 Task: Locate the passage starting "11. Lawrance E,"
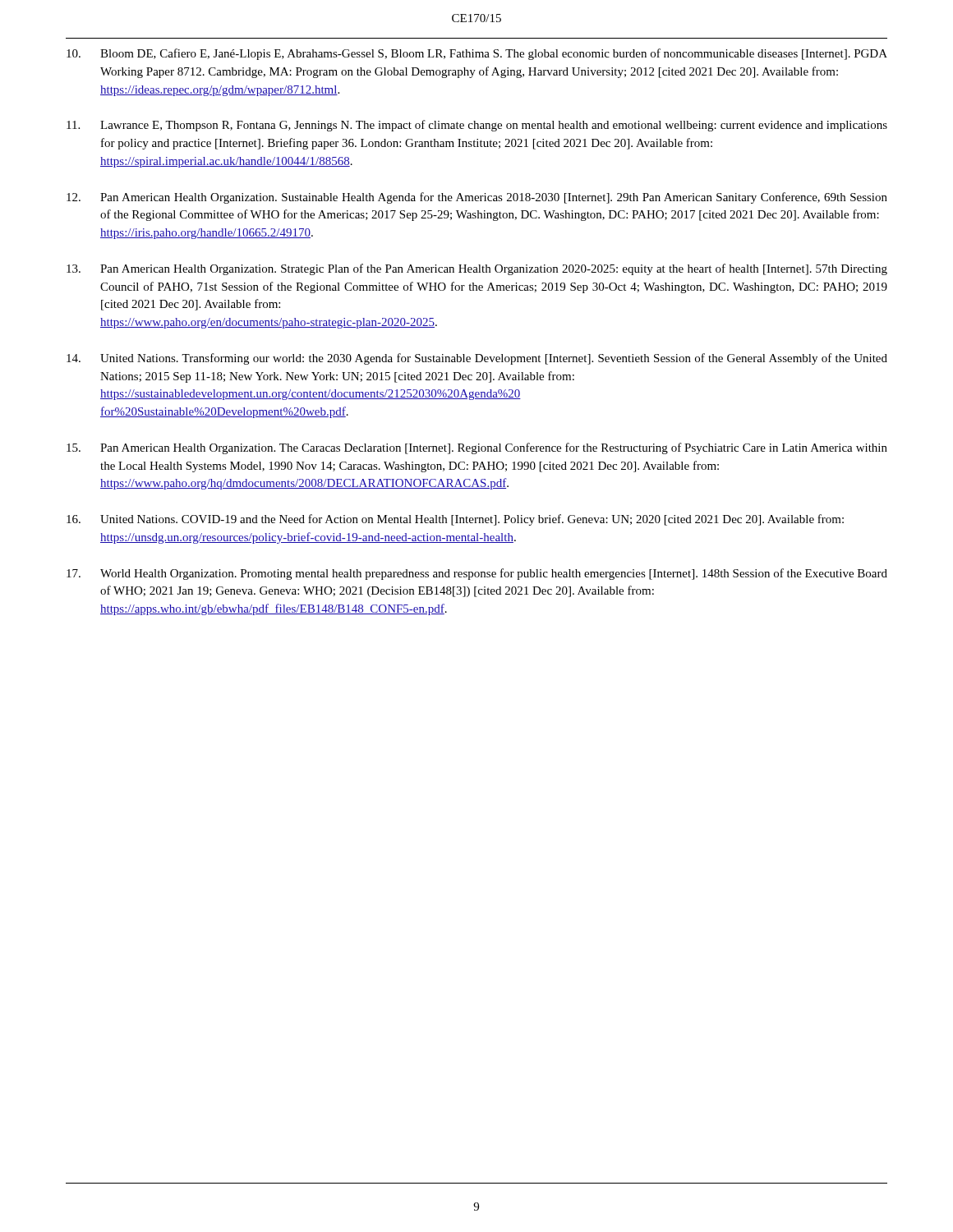pos(476,144)
